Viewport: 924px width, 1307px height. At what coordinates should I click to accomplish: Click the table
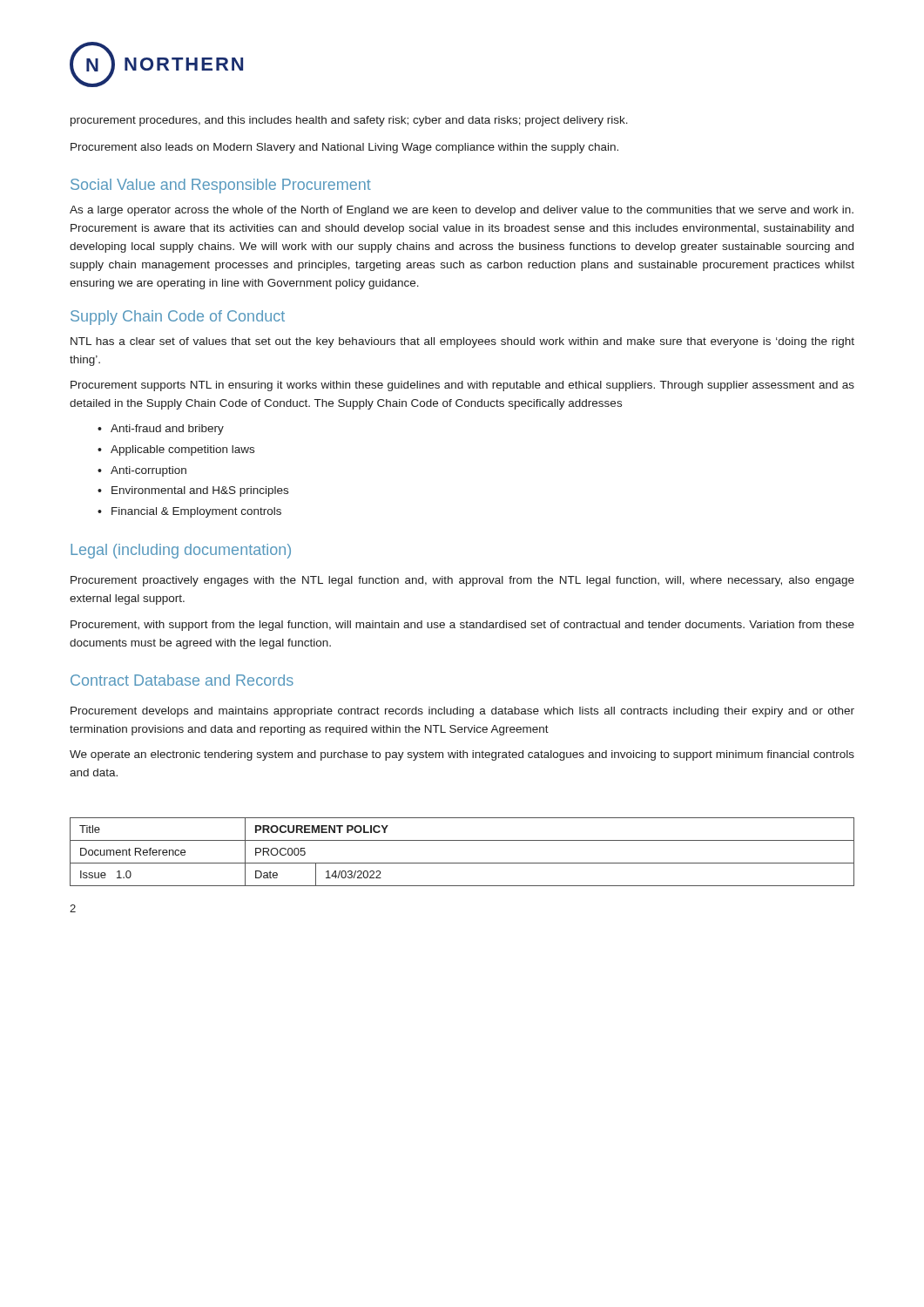[462, 852]
